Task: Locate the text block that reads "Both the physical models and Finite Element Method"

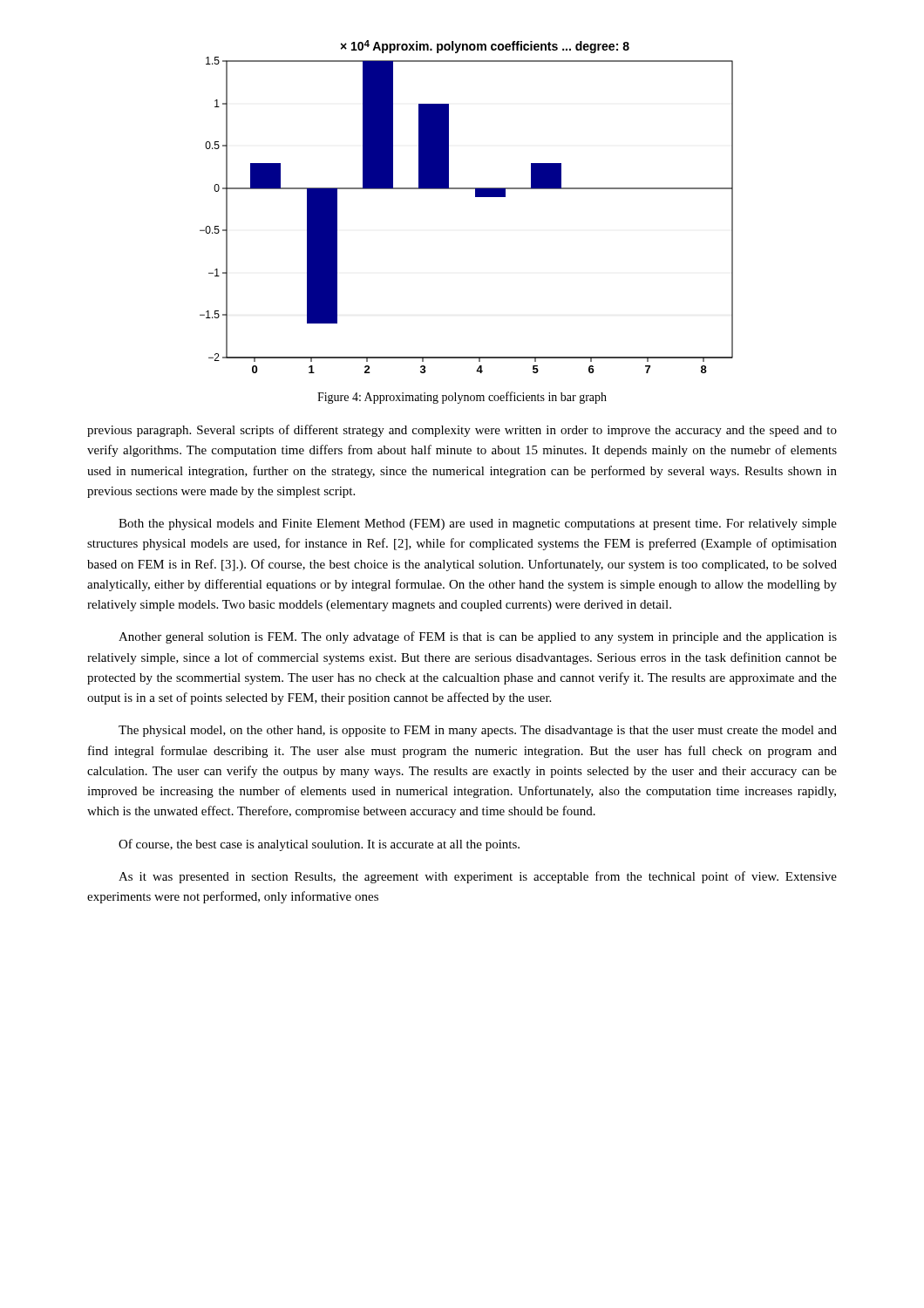Action: 462,564
